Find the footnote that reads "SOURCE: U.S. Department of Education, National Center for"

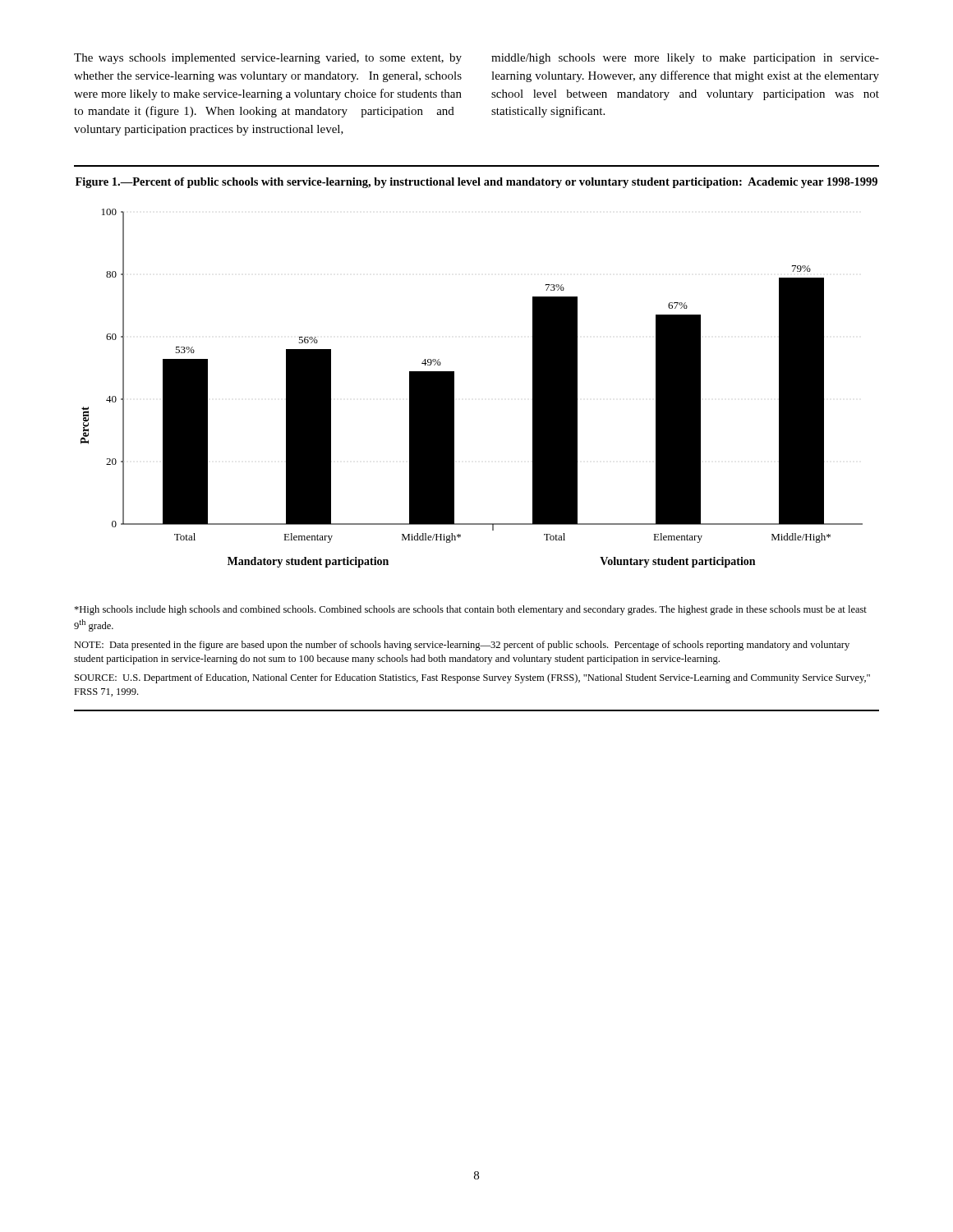(x=472, y=685)
